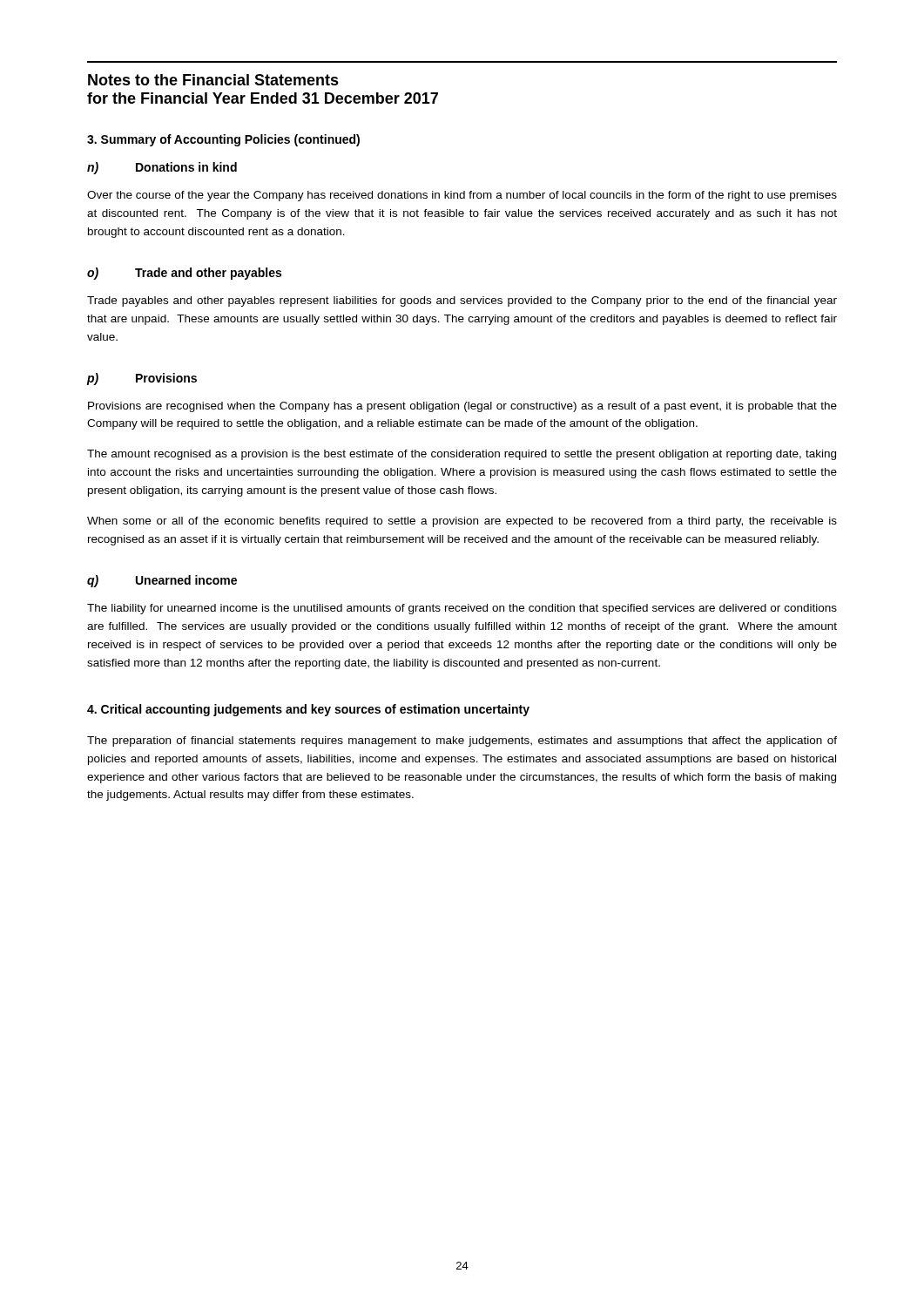Viewport: 924px width, 1307px height.
Task: Find the text block that says "The liability for unearned"
Action: pyautogui.click(x=462, y=635)
